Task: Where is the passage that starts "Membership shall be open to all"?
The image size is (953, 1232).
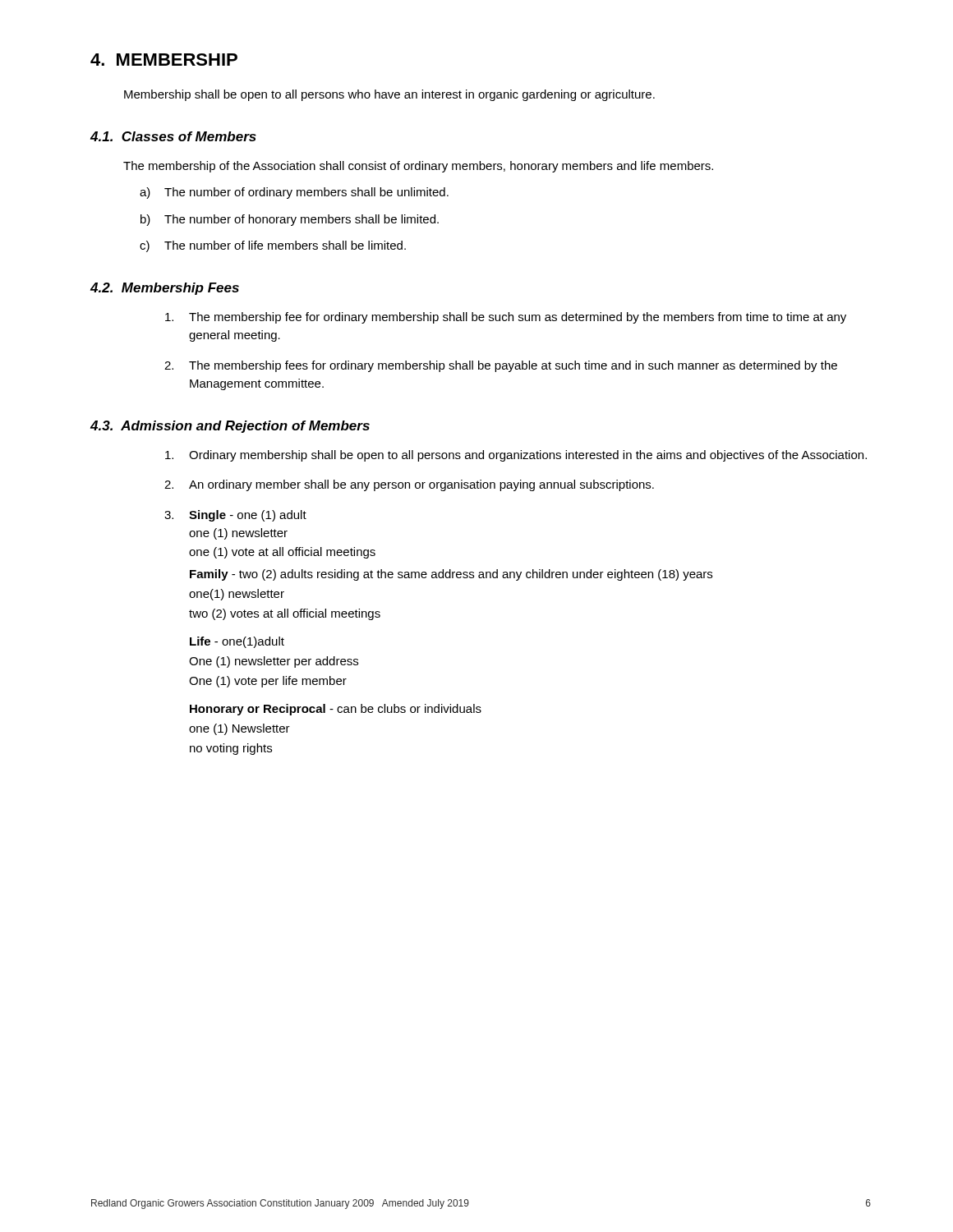Action: pos(389,94)
